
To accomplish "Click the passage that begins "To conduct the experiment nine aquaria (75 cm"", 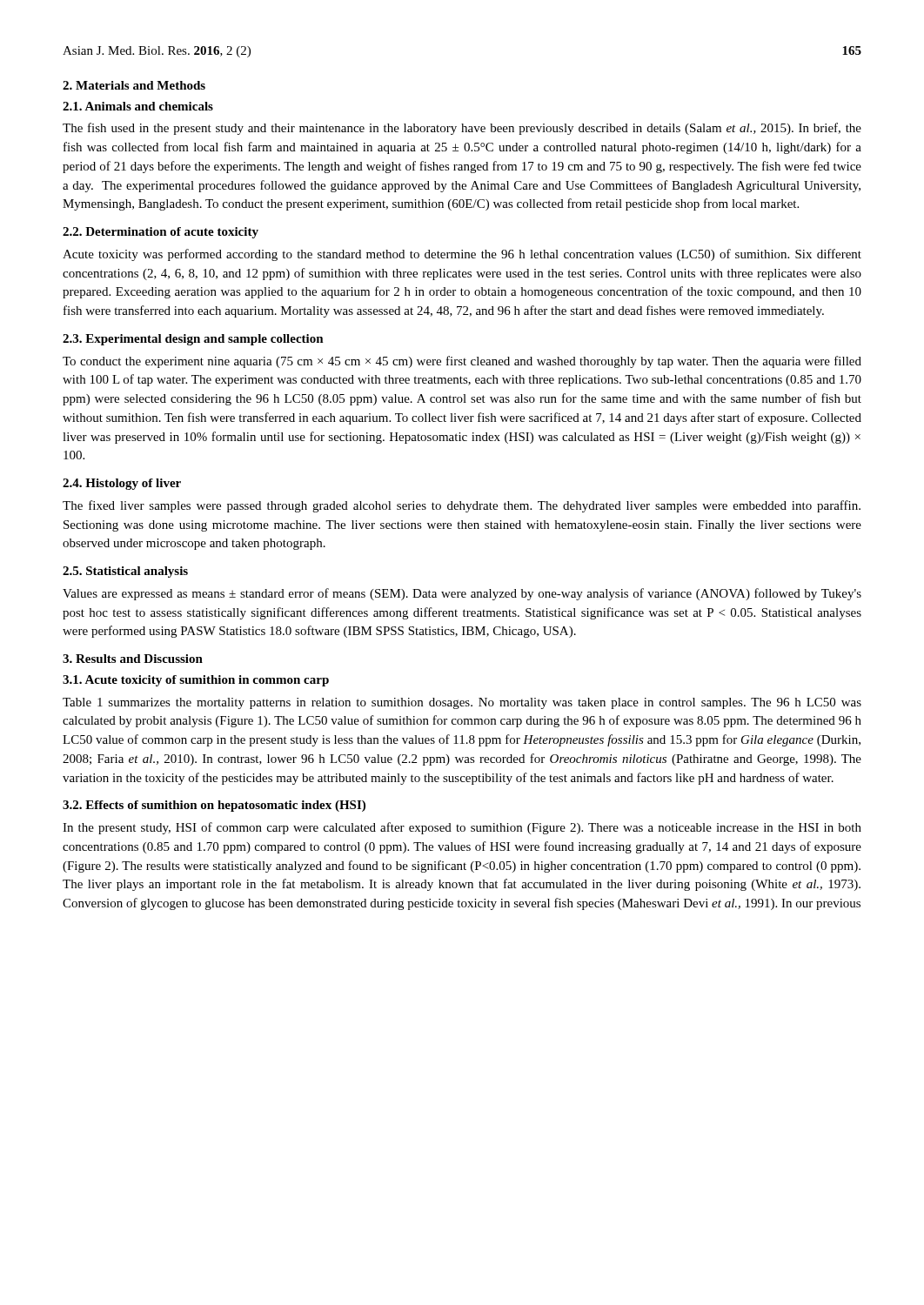I will pos(462,409).
